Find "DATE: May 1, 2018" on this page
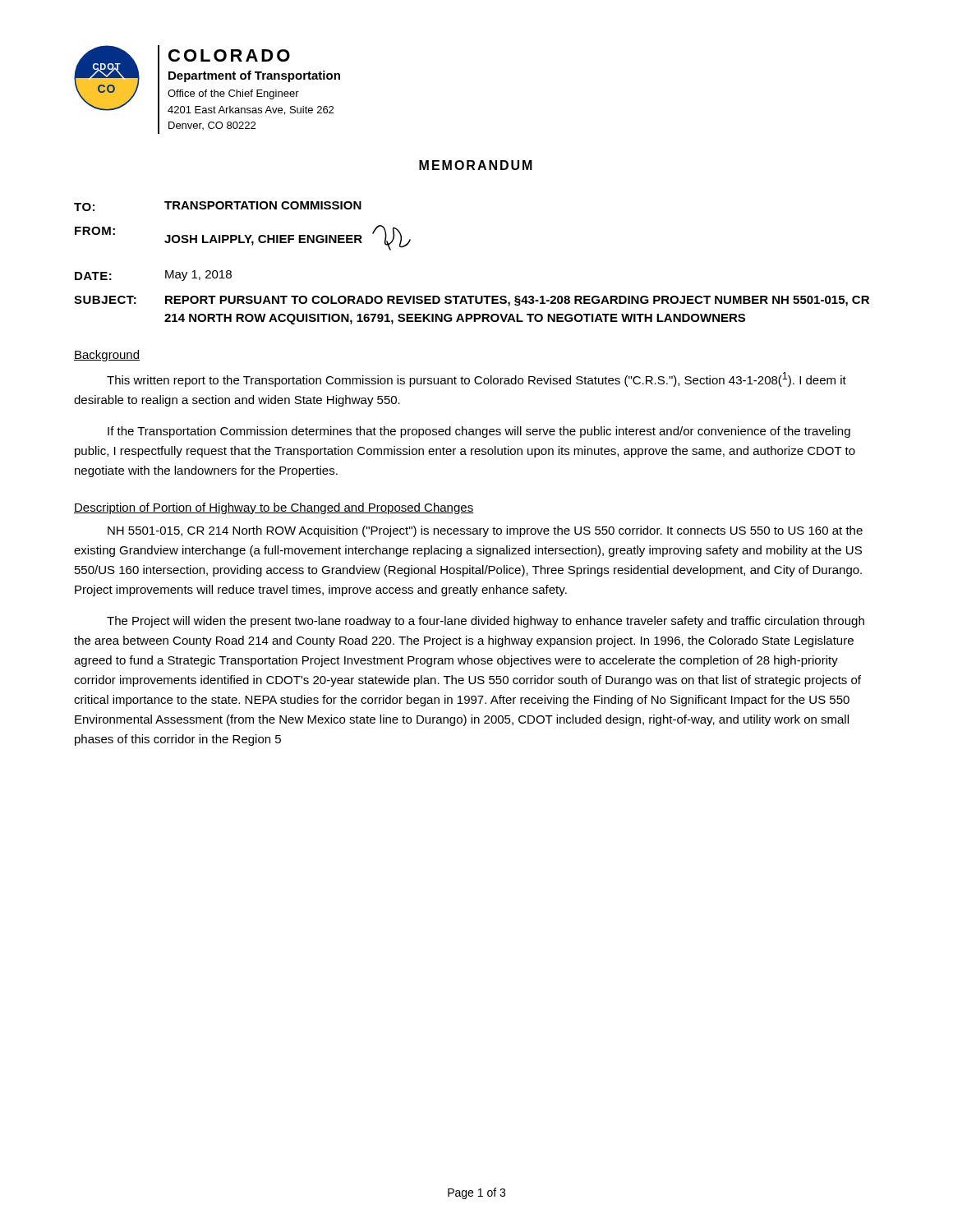 (x=90, y=276)
